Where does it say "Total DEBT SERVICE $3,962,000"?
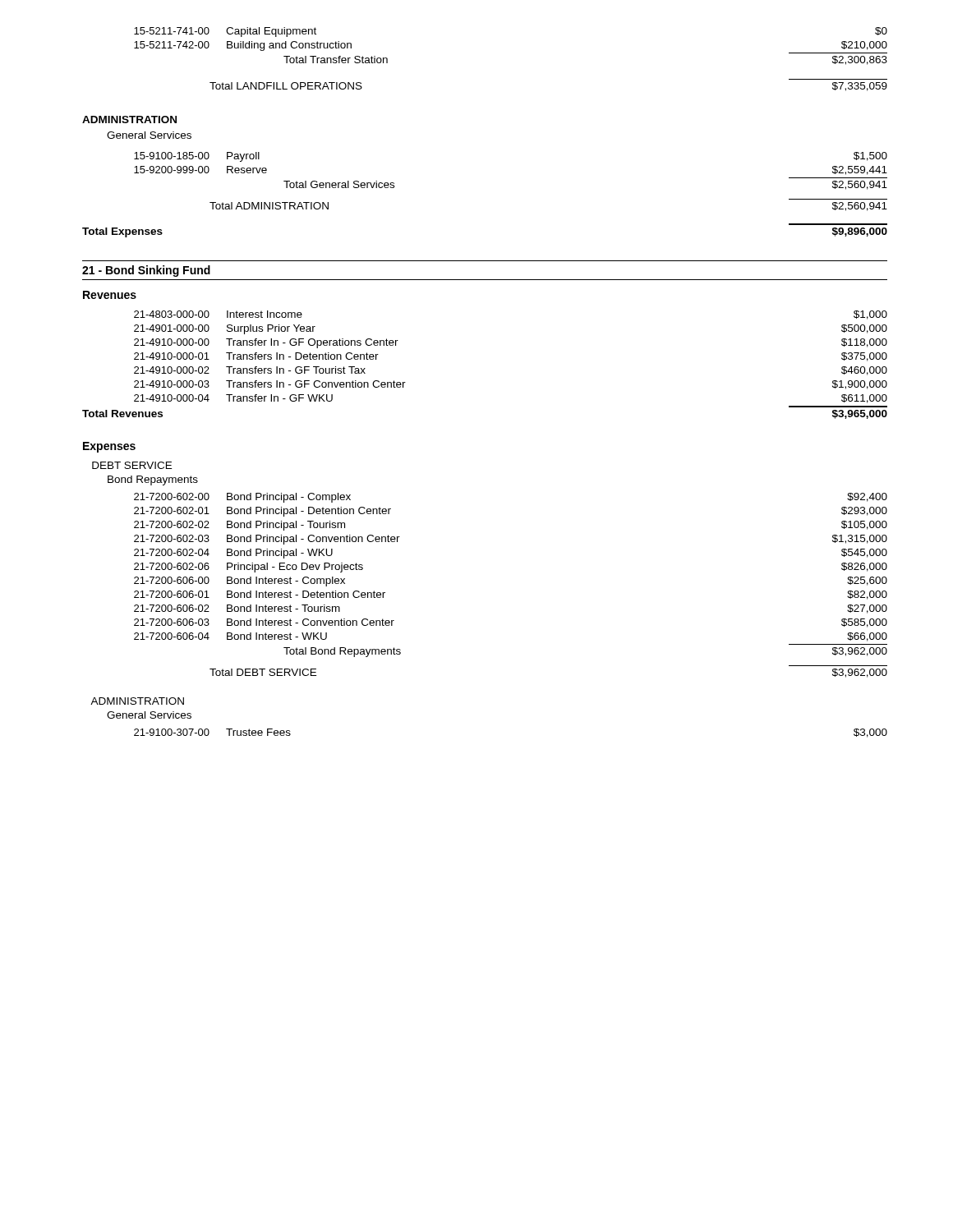The image size is (953, 1232). [258, 674]
